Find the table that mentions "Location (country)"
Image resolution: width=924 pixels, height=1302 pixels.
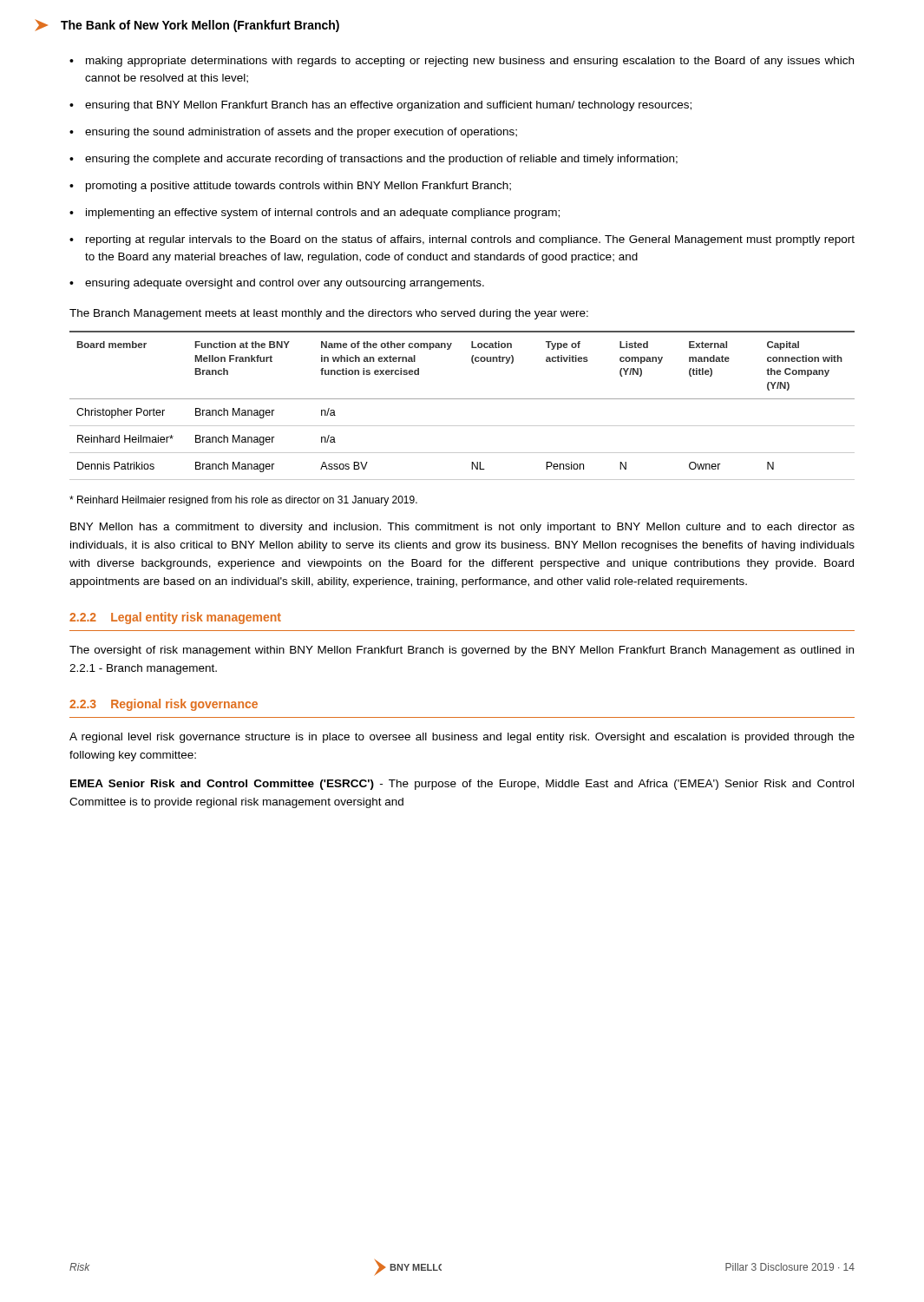click(x=462, y=406)
